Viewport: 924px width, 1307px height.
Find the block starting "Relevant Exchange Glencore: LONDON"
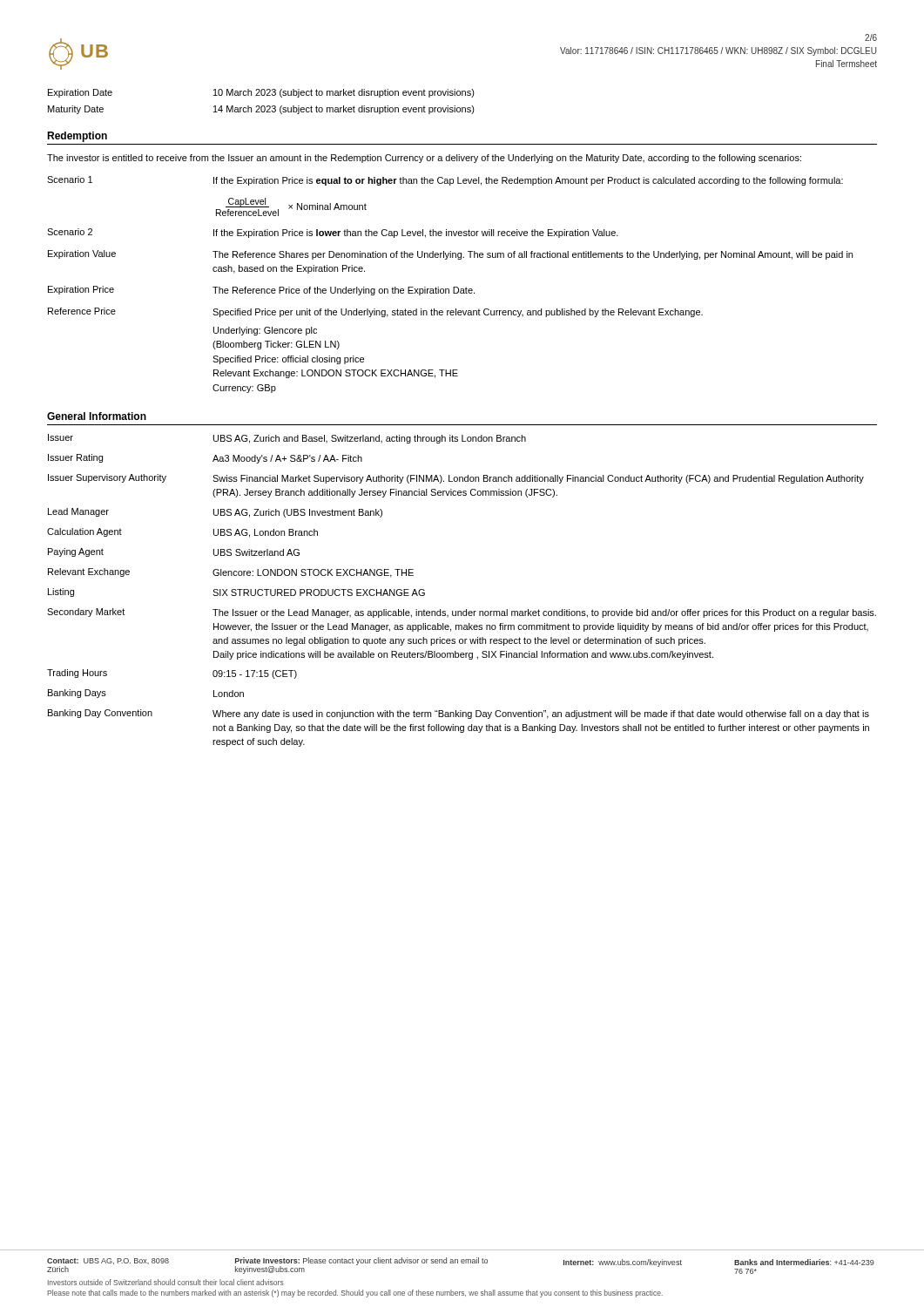click(231, 573)
